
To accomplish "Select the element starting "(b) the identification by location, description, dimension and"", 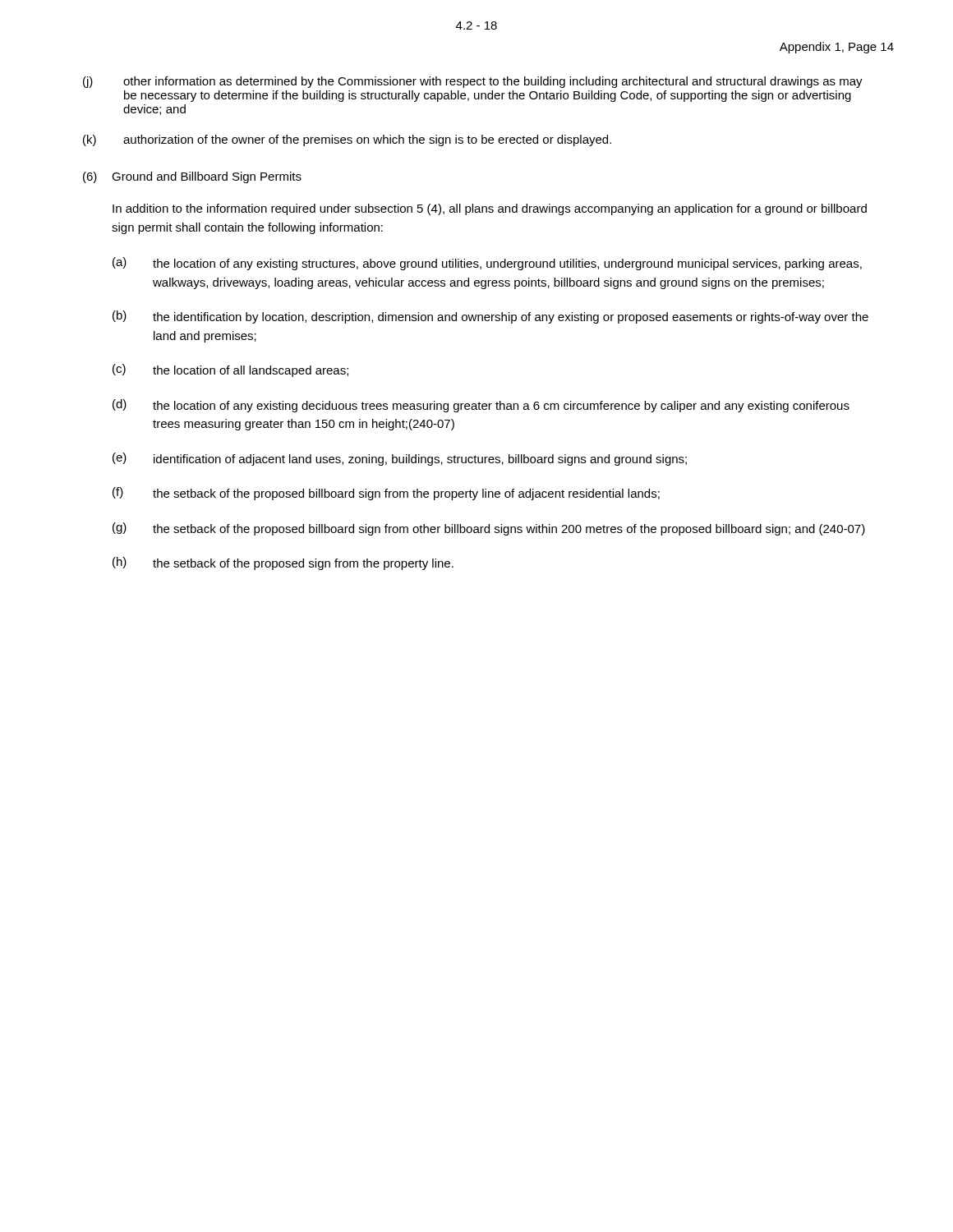I will (491, 326).
